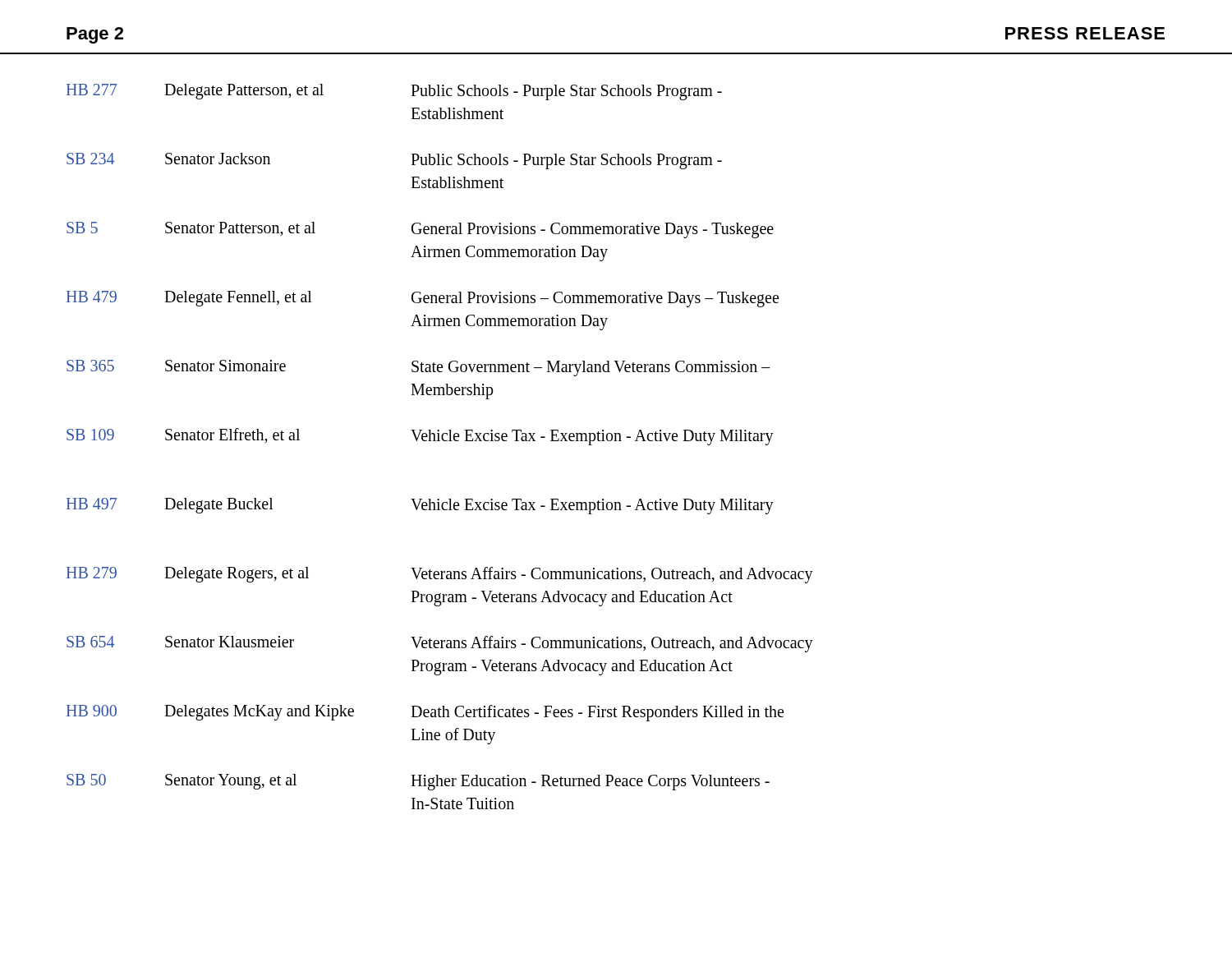Locate the passage starting "SB 654 Senator Klausmeier Veterans Affairs"
Viewport: 1232px width, 953px height.
(616, 654)
